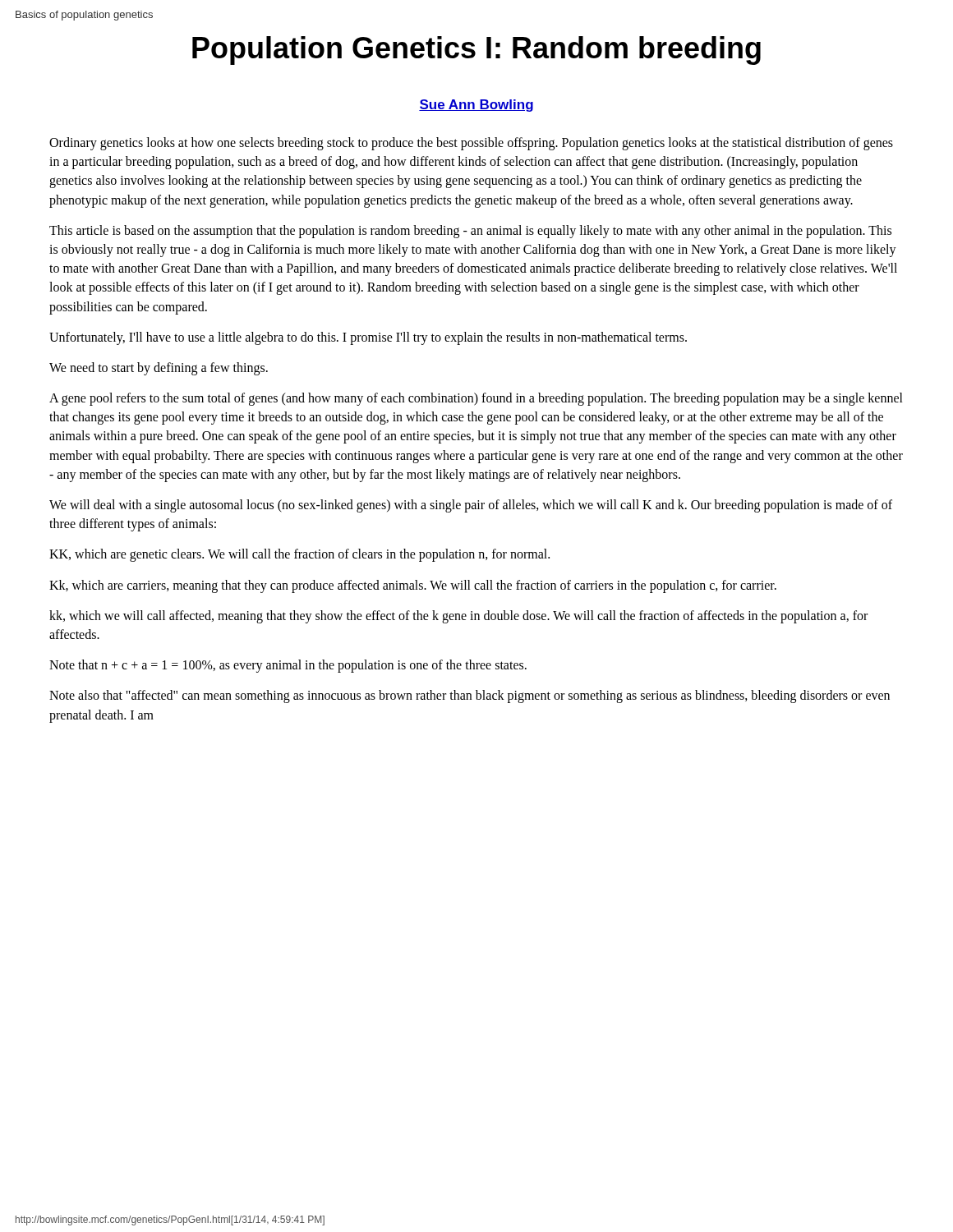Select the block starting "Note that n + c"
This screenshot has width=953, height=1232.
(x=288, y=665)
